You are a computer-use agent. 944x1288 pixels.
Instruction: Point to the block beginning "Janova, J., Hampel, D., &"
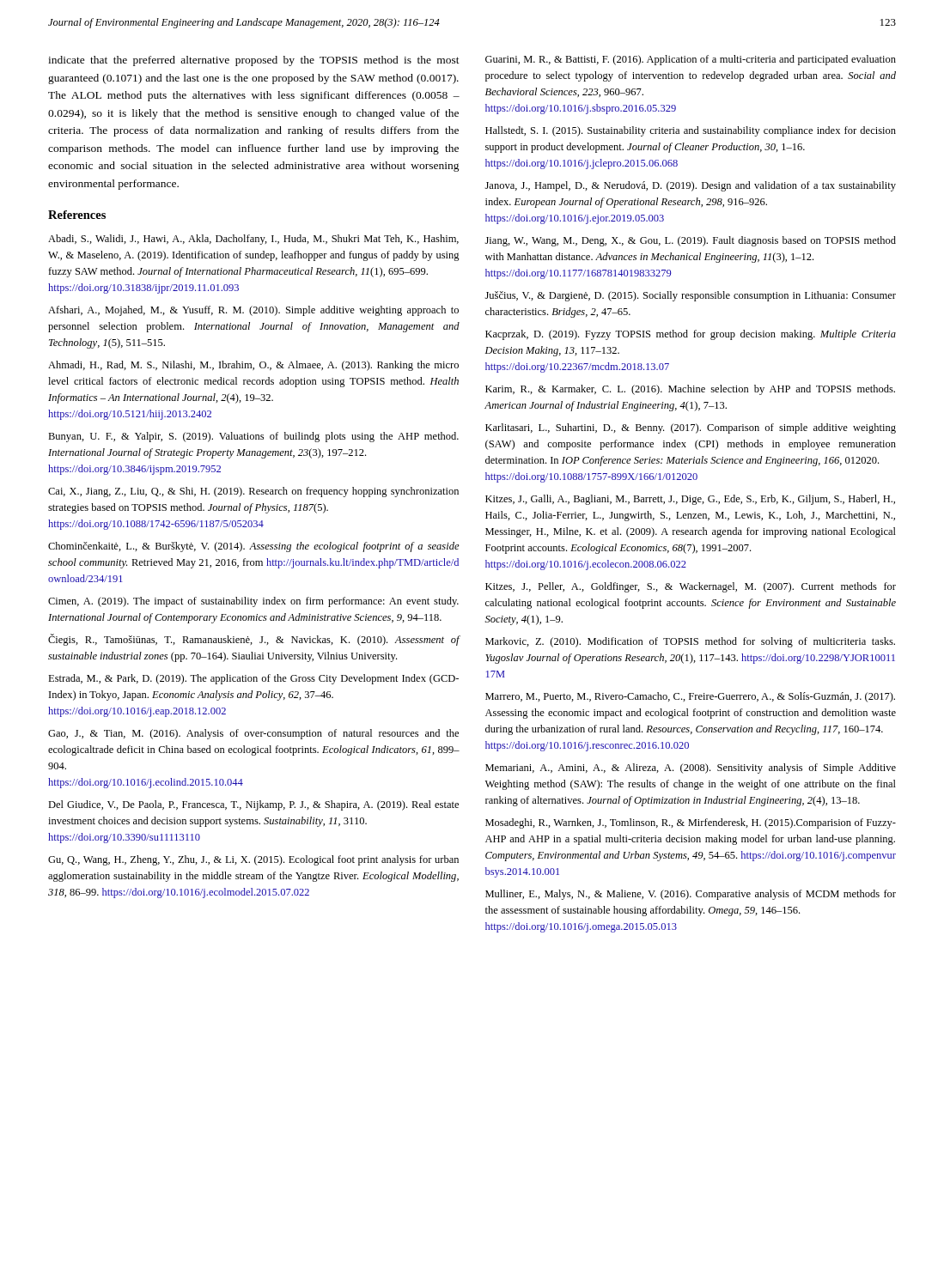click(690, 202)
